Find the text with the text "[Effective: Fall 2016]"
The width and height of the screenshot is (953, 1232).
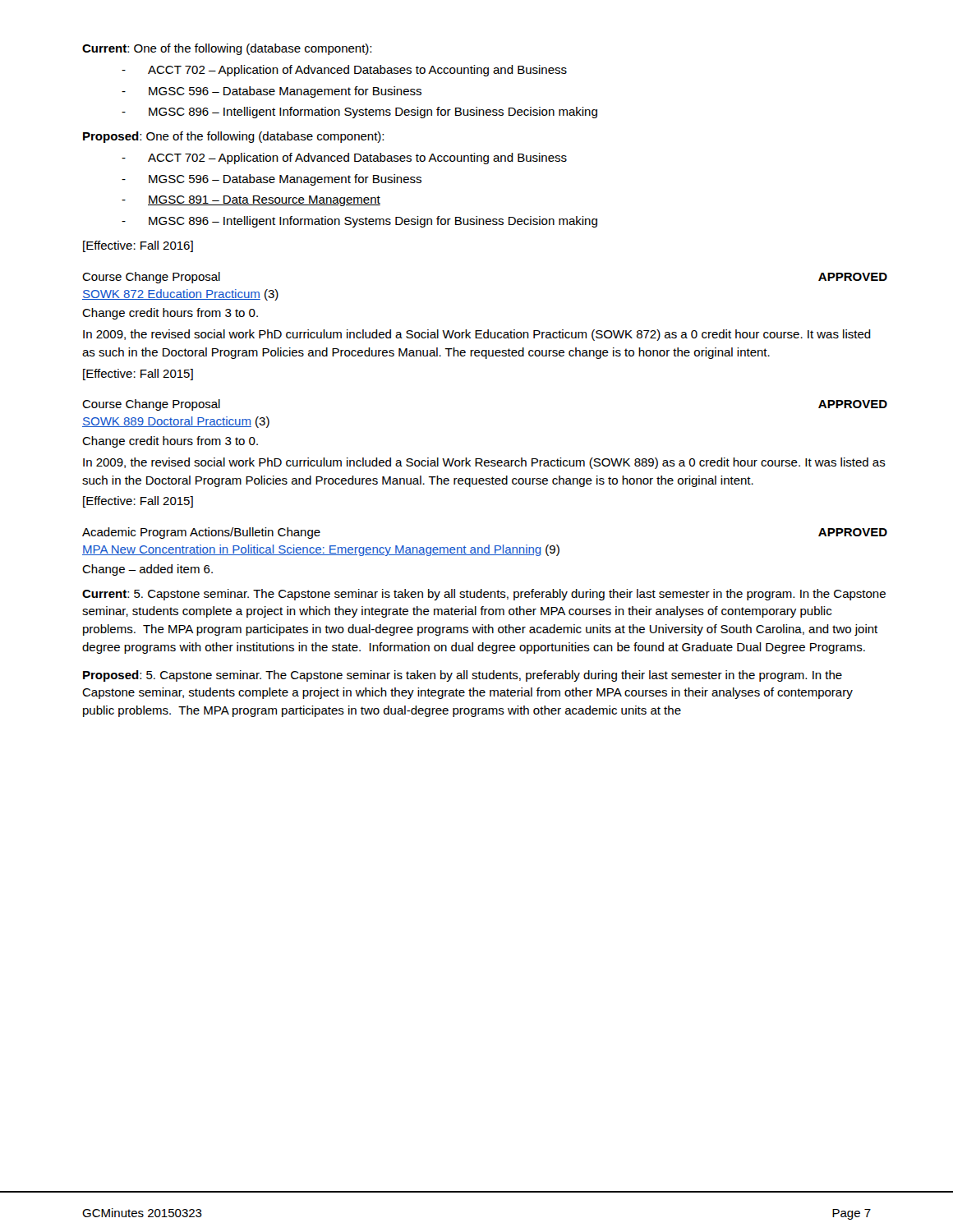(x=138, y=245)
